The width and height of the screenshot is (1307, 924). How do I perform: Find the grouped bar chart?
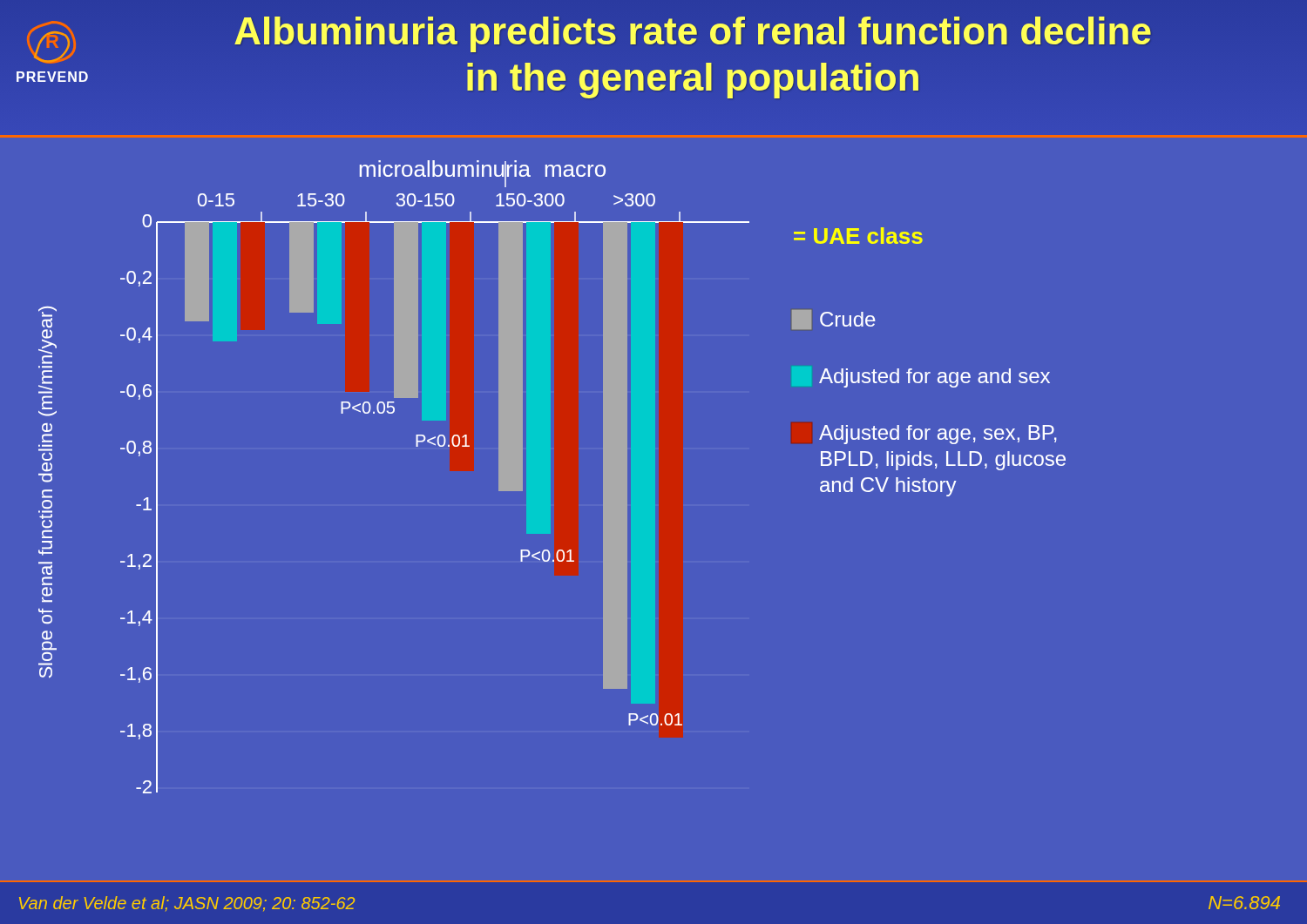[x=654, y=508]
